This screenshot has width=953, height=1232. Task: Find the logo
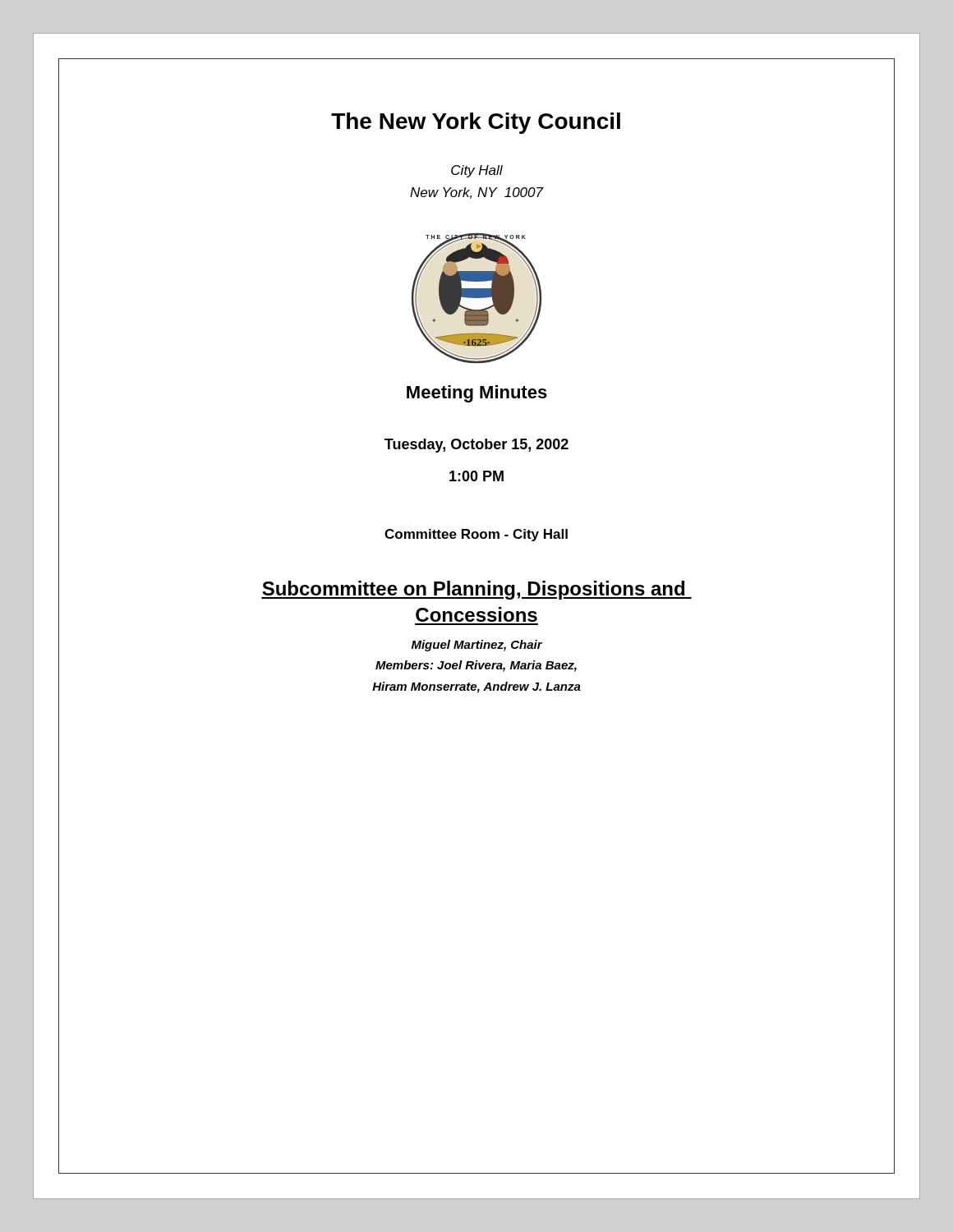coord(476,300)
